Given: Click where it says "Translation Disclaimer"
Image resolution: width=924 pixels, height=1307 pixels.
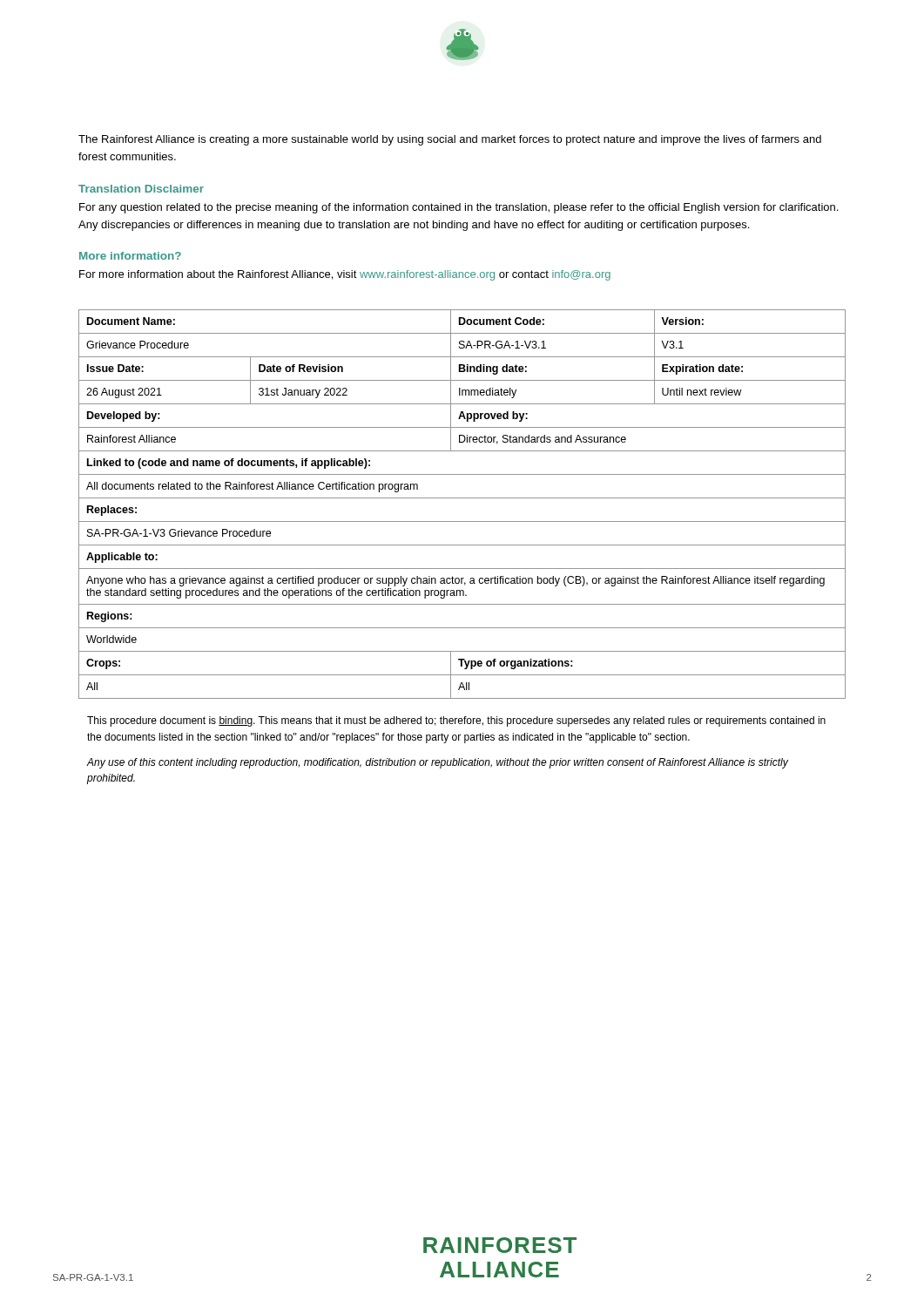Looking at the screenshot, I should [x=141, y=189].
